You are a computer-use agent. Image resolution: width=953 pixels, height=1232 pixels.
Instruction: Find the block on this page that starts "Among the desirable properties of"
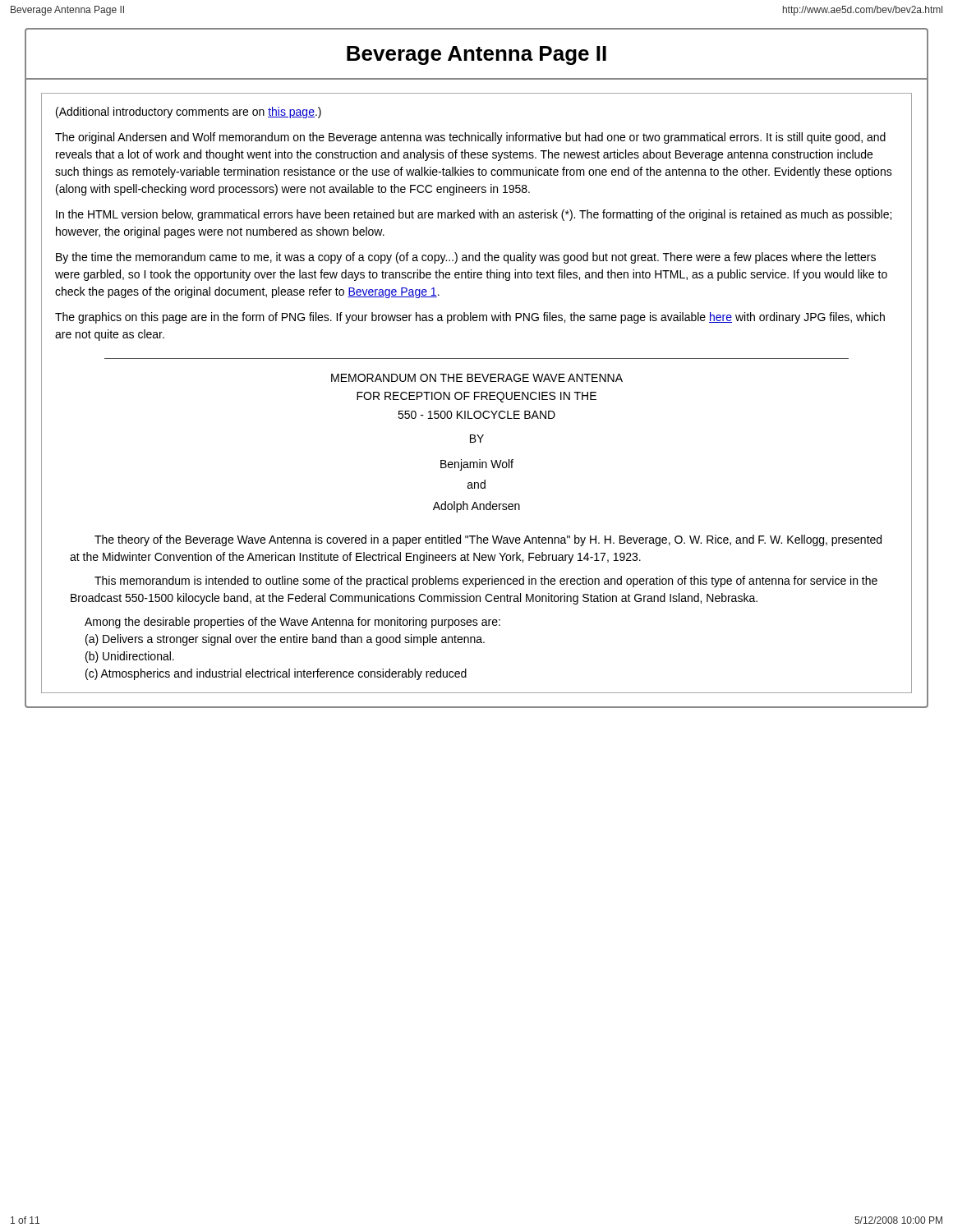coord(484,622)
